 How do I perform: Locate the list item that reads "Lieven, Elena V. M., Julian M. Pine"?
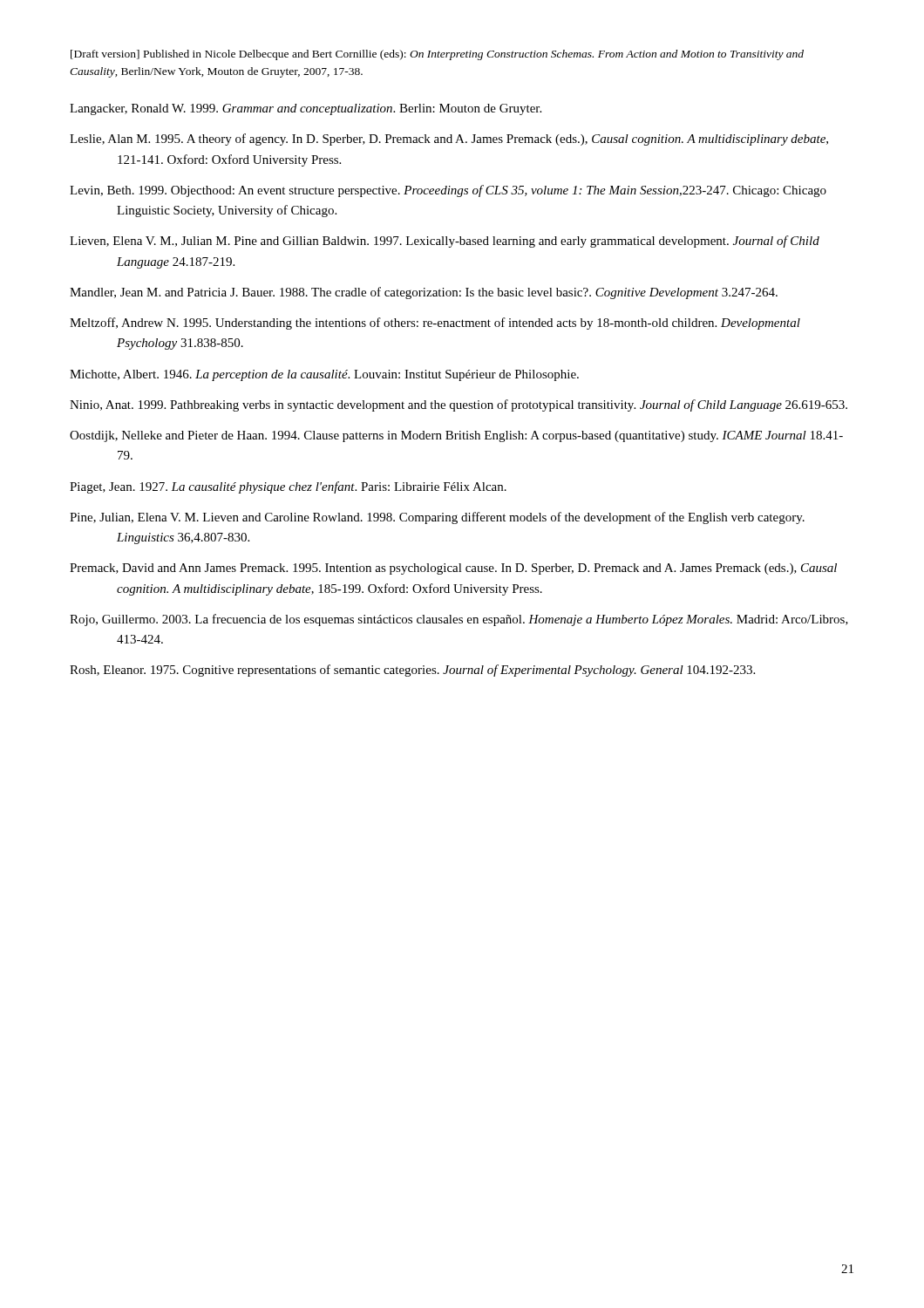444,251
